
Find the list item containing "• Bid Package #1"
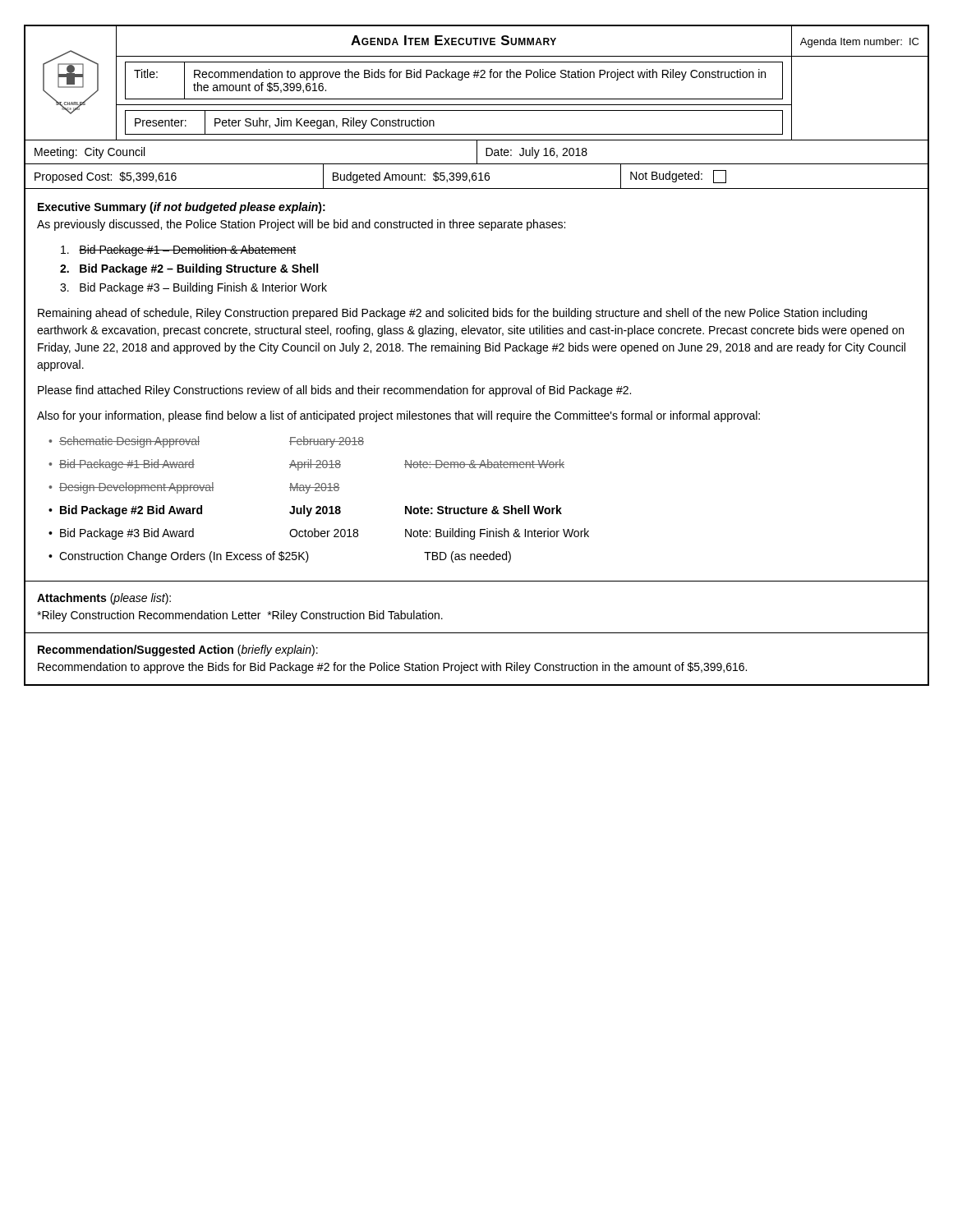click(x=306, y=465)
